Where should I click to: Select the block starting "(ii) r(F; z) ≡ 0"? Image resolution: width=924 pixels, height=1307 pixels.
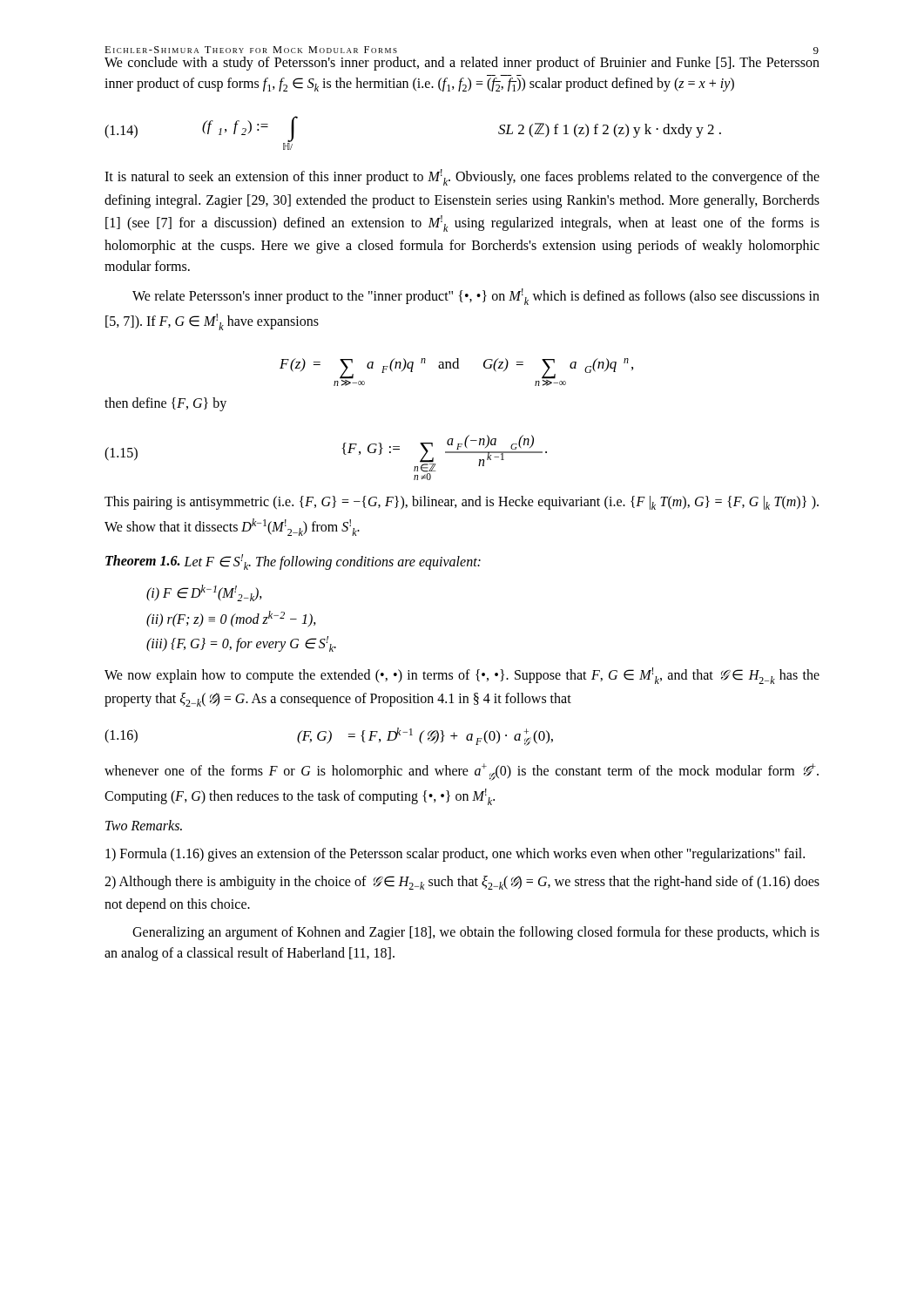coord(231,618)
